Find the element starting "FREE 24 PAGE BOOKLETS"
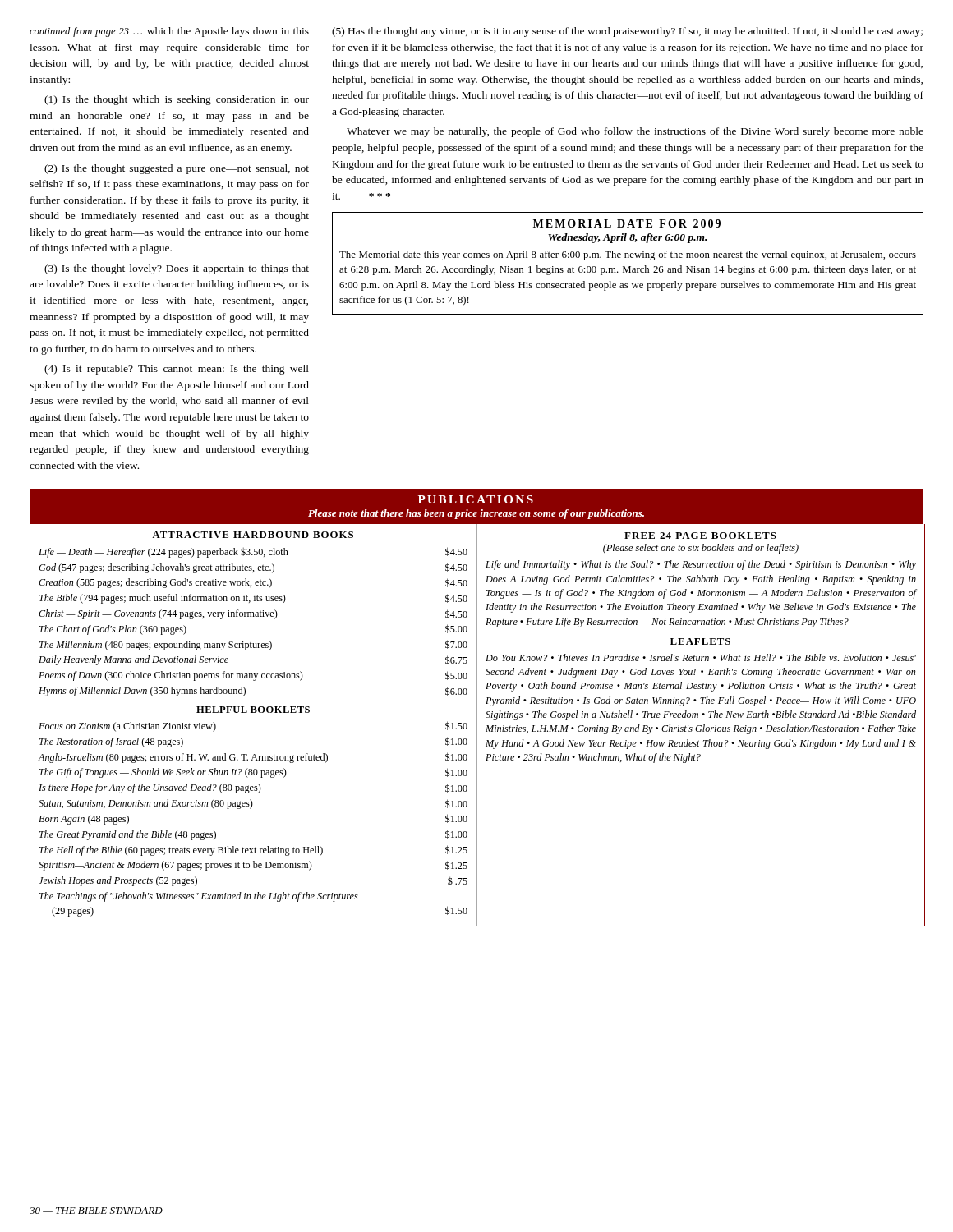Viewport: 953px width, 1232px height. tap(701, 535)
